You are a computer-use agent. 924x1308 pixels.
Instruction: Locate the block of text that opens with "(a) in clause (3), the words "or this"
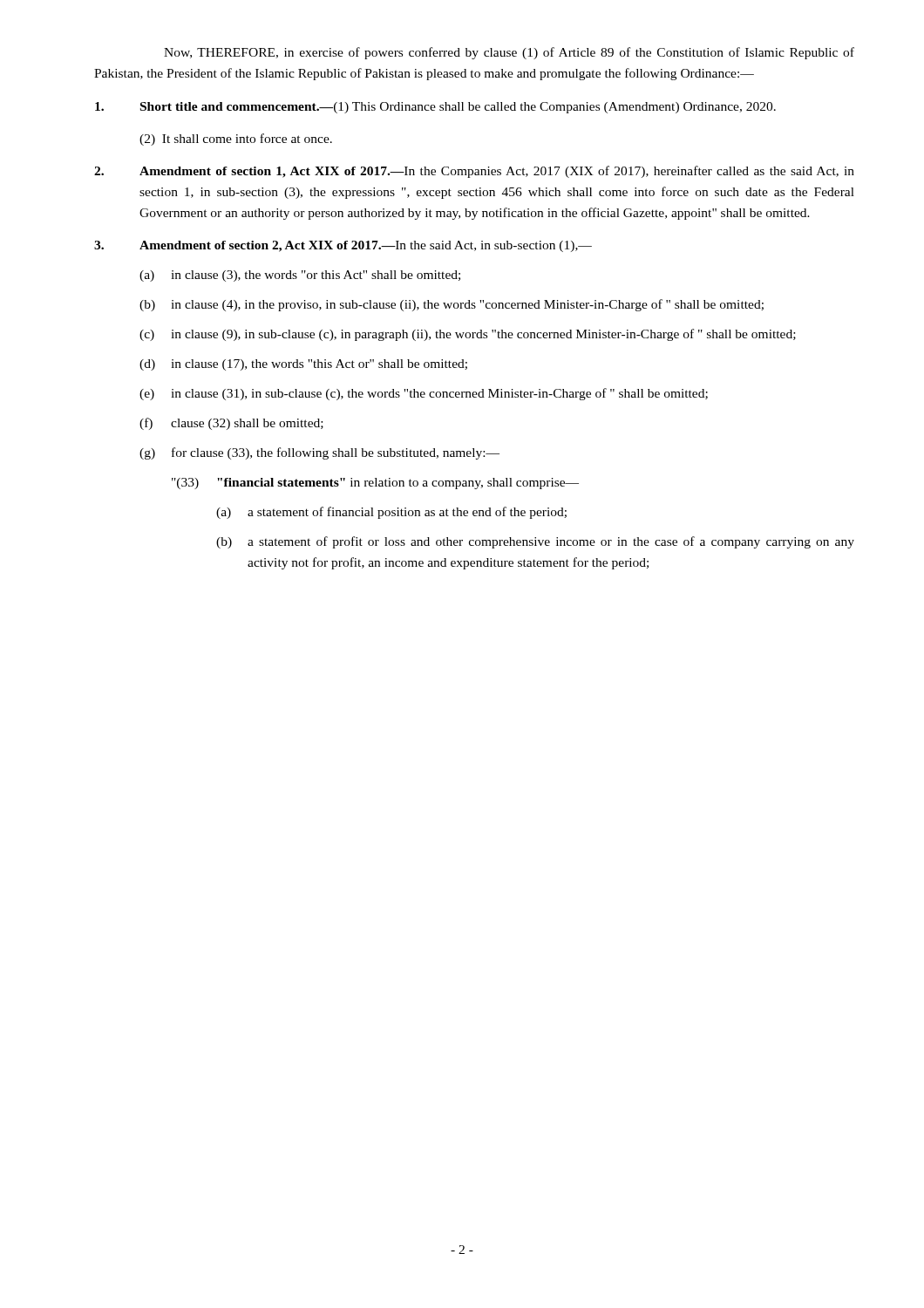tap(300, 276)
